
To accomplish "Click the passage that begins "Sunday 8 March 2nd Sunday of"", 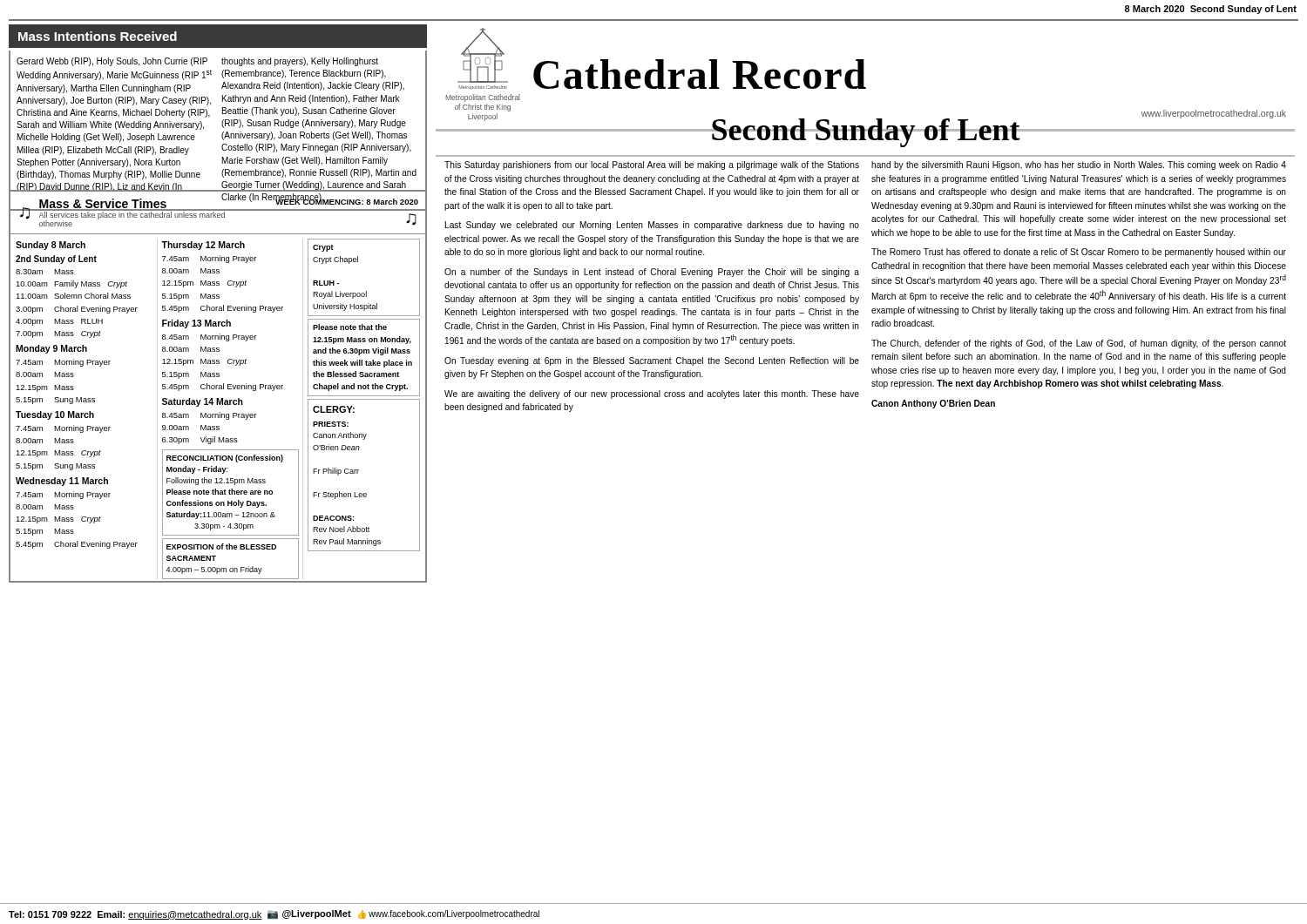I will click(84, 289).
